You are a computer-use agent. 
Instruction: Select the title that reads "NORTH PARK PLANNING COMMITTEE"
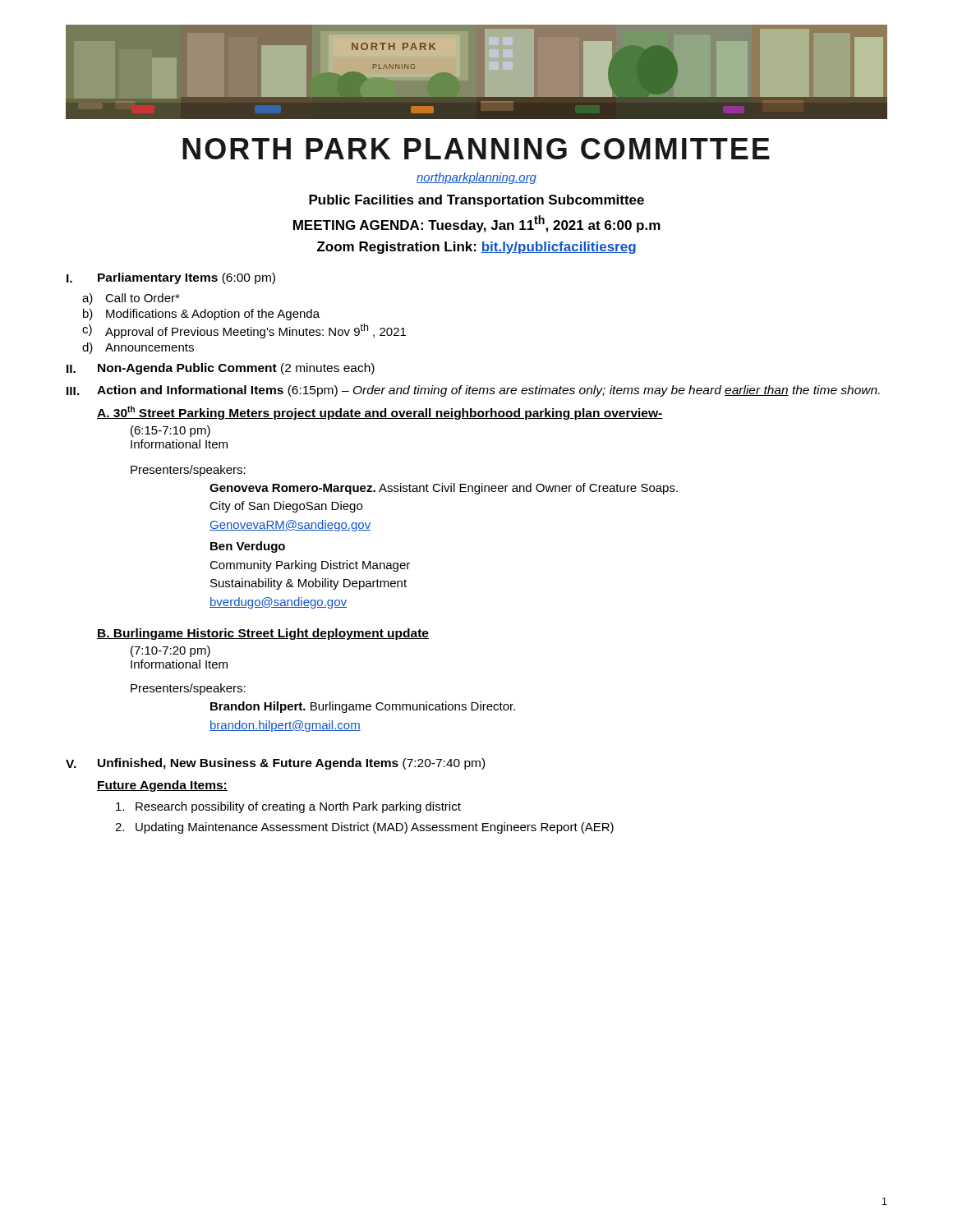coord(476,149)
